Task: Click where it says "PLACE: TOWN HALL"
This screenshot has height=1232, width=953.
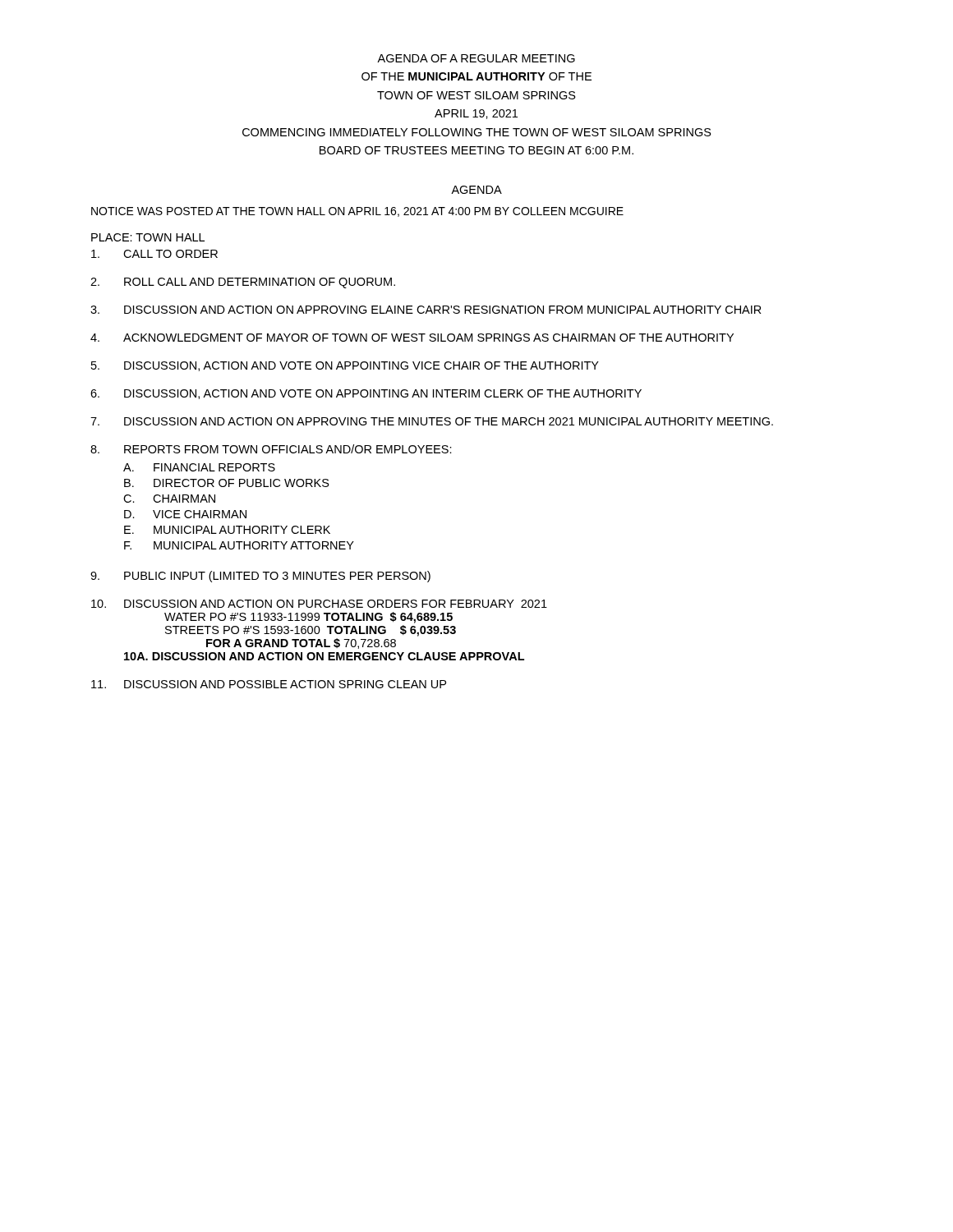Action: point(148,237)
